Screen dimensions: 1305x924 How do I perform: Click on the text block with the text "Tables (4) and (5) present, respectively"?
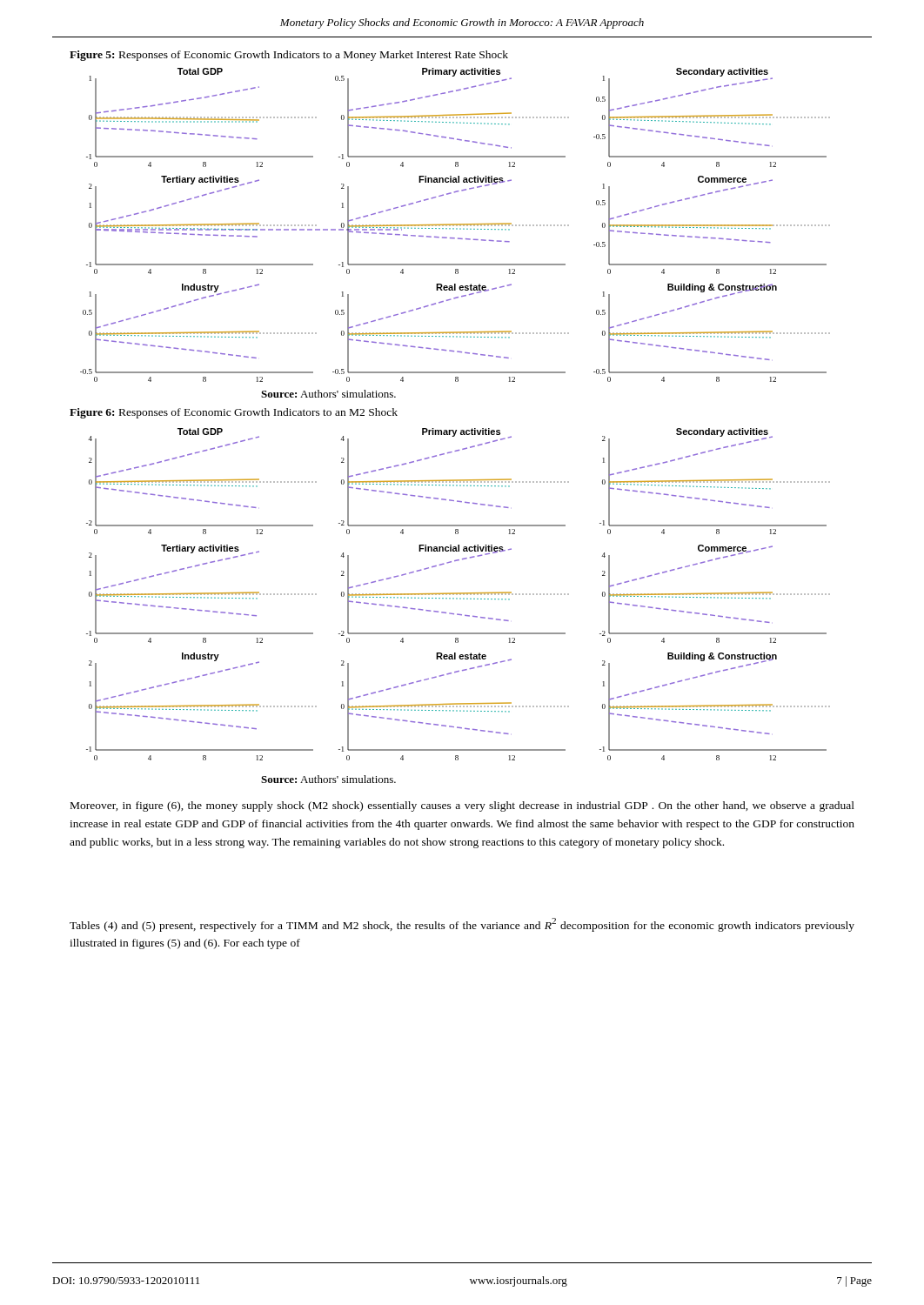[462, 933]
